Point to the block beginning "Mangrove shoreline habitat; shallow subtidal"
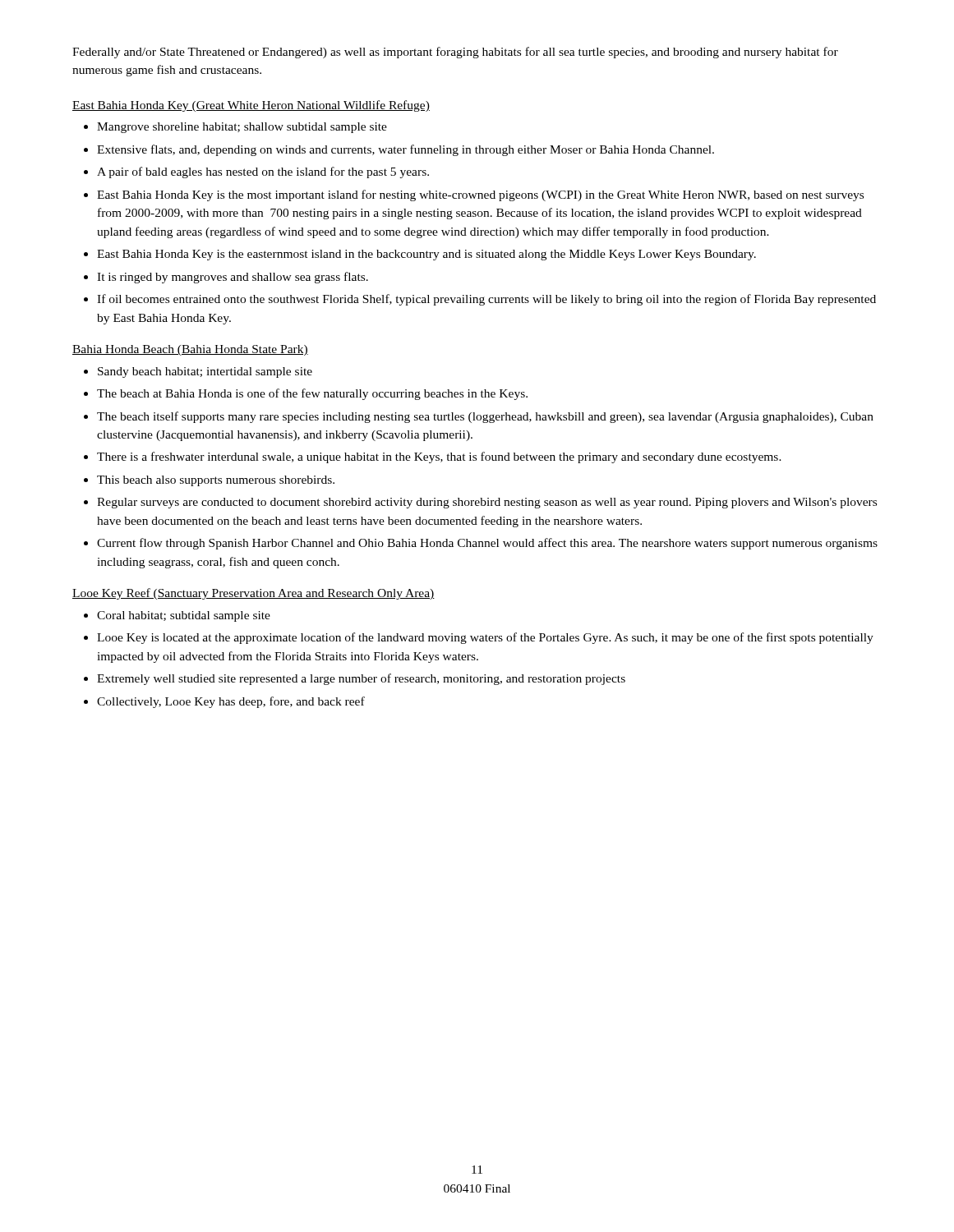This screenshot has width=954, height=1232. tap(242, 126)
